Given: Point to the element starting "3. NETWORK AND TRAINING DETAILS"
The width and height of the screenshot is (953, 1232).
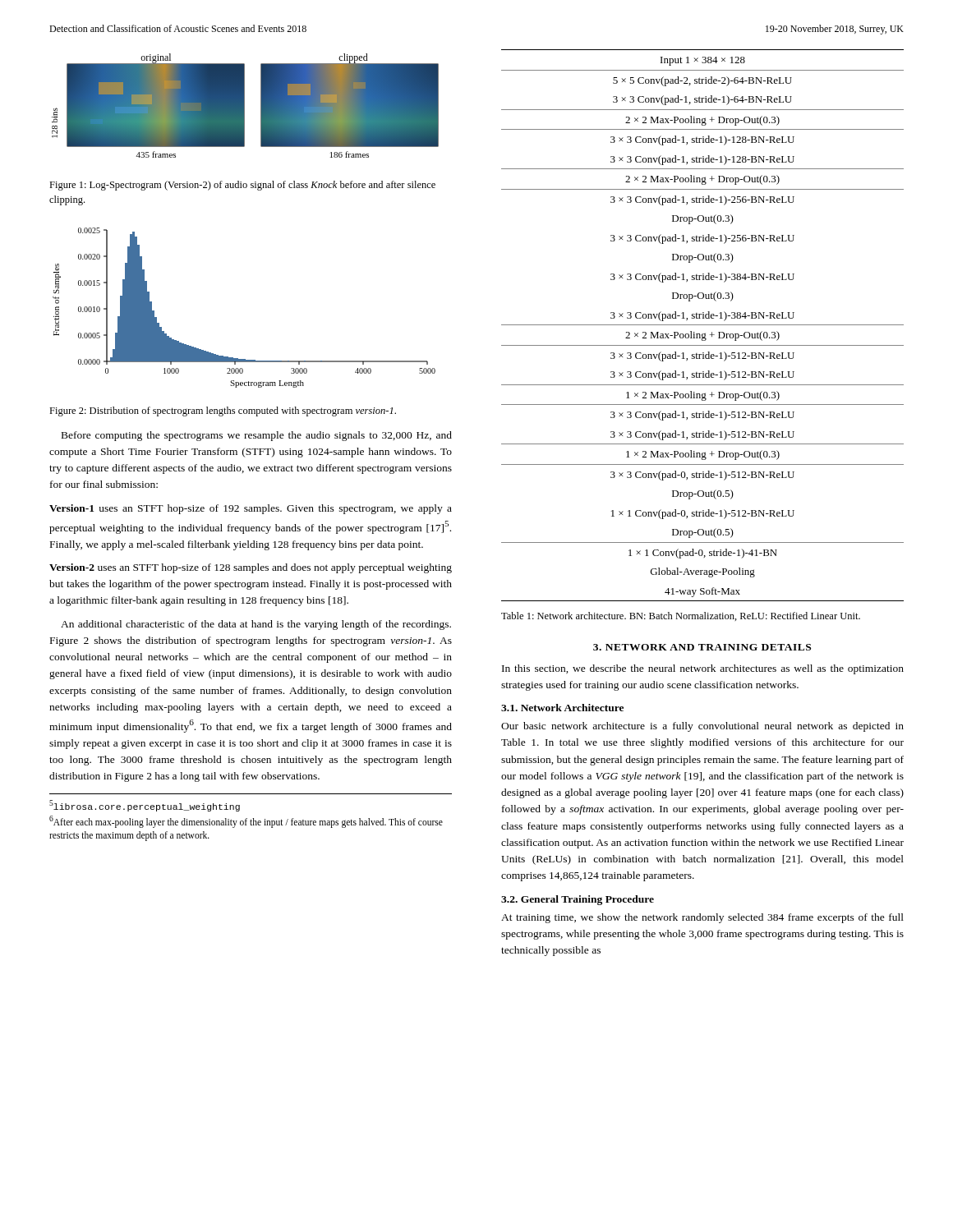Looking at the screenshot, I should [702, 646].
